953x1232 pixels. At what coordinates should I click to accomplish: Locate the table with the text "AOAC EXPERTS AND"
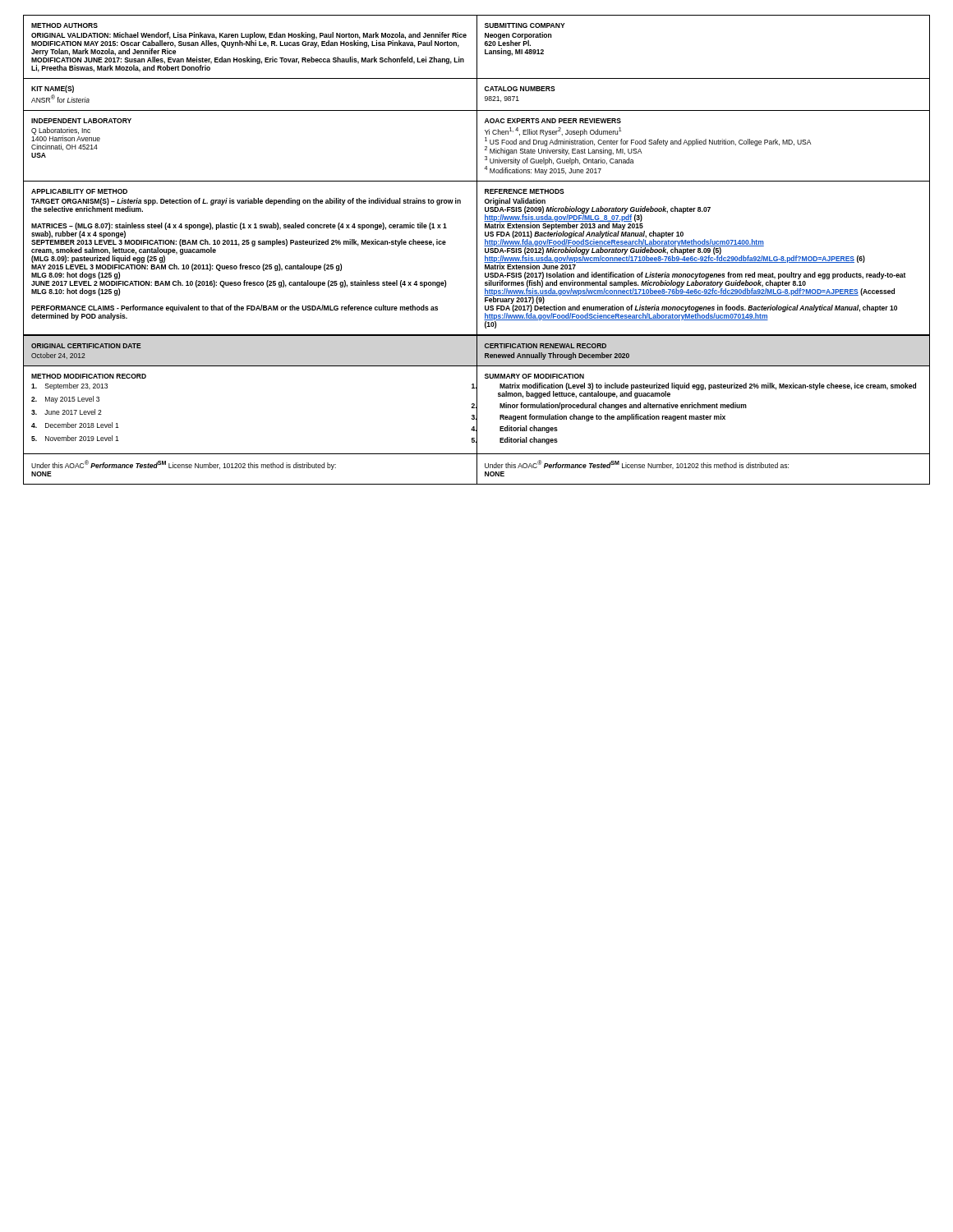(x=703, y=146)
